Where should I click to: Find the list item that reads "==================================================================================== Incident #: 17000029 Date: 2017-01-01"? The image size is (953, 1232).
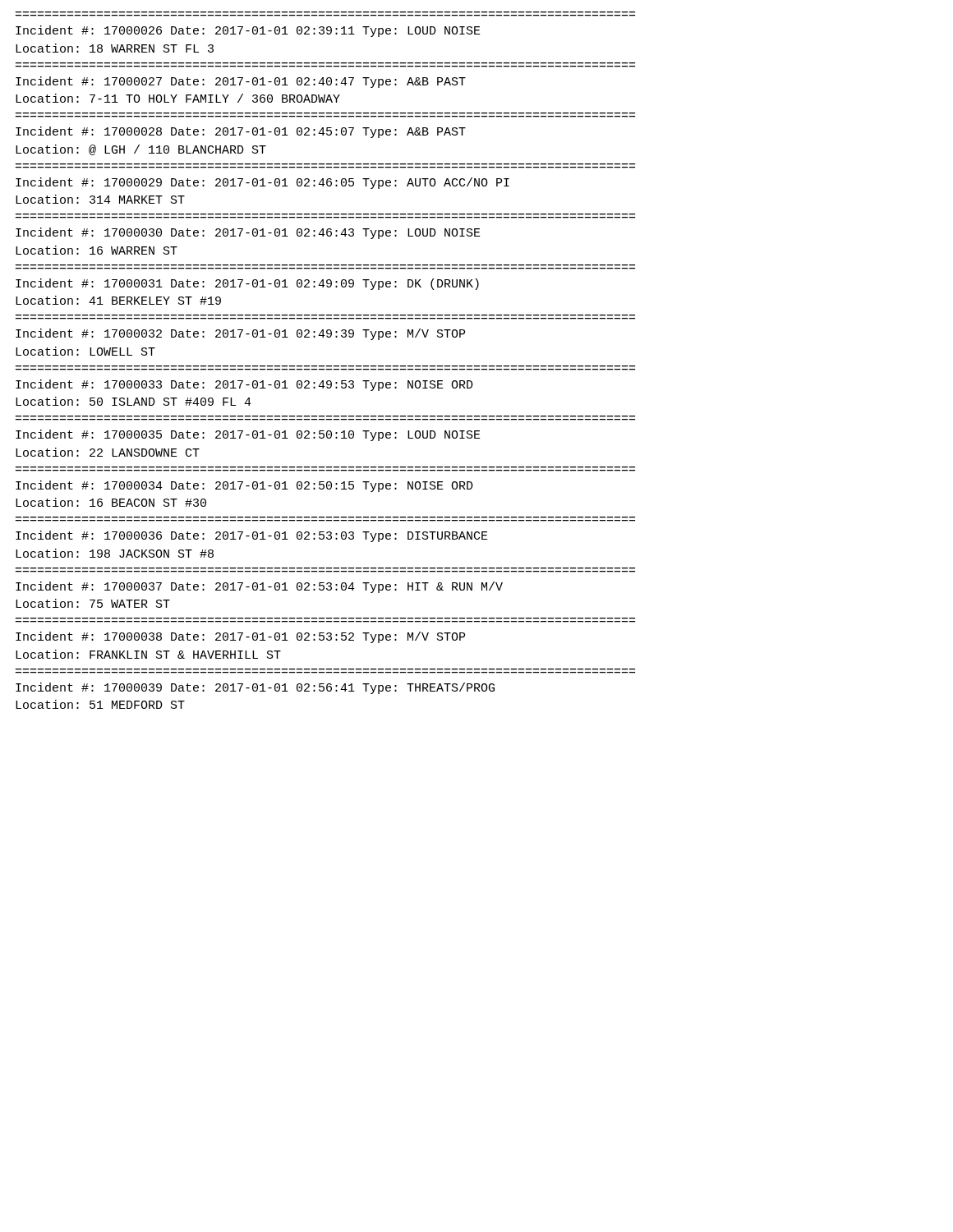point(476,185)
